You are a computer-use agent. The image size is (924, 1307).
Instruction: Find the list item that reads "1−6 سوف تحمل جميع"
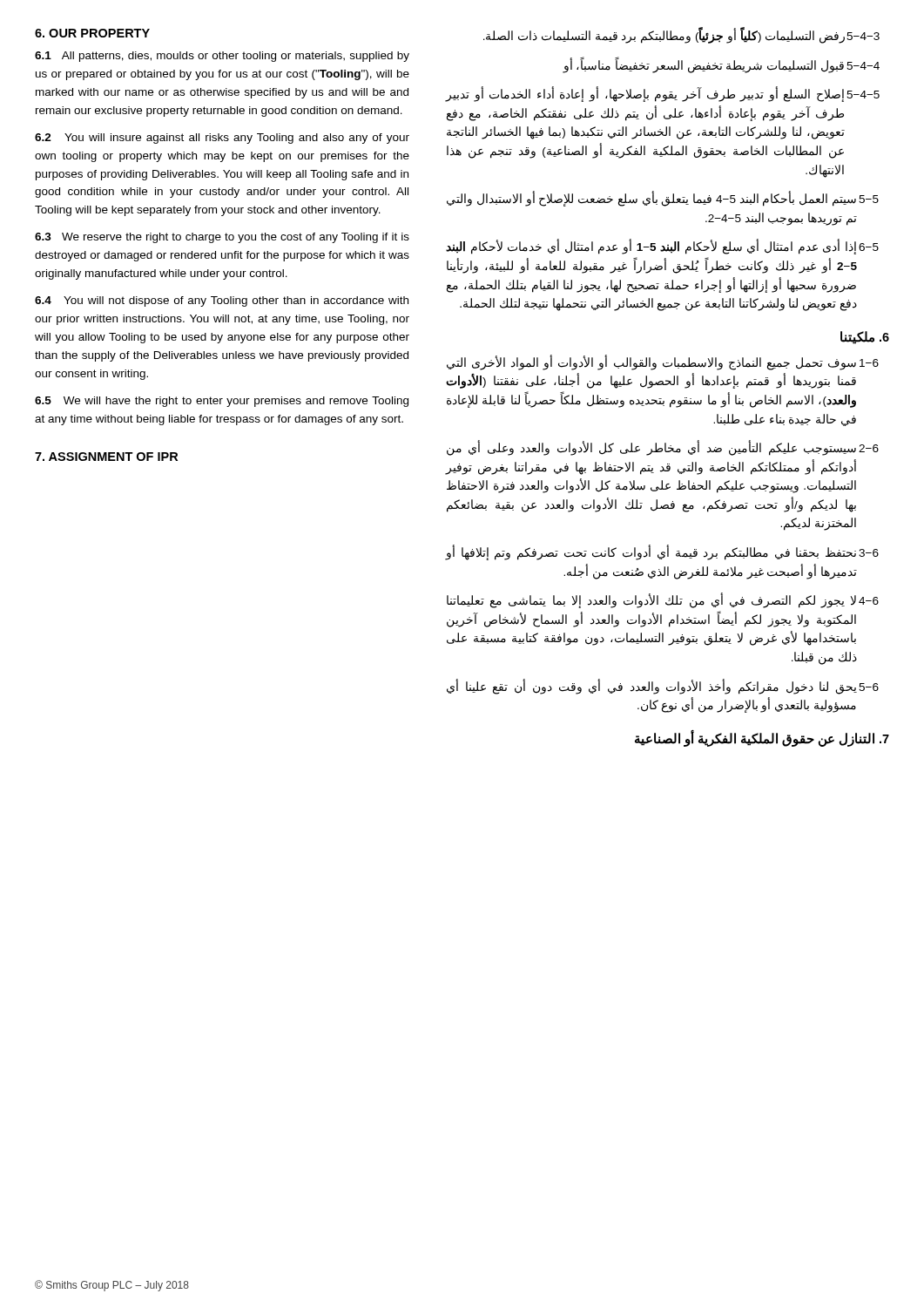point(667,391)
